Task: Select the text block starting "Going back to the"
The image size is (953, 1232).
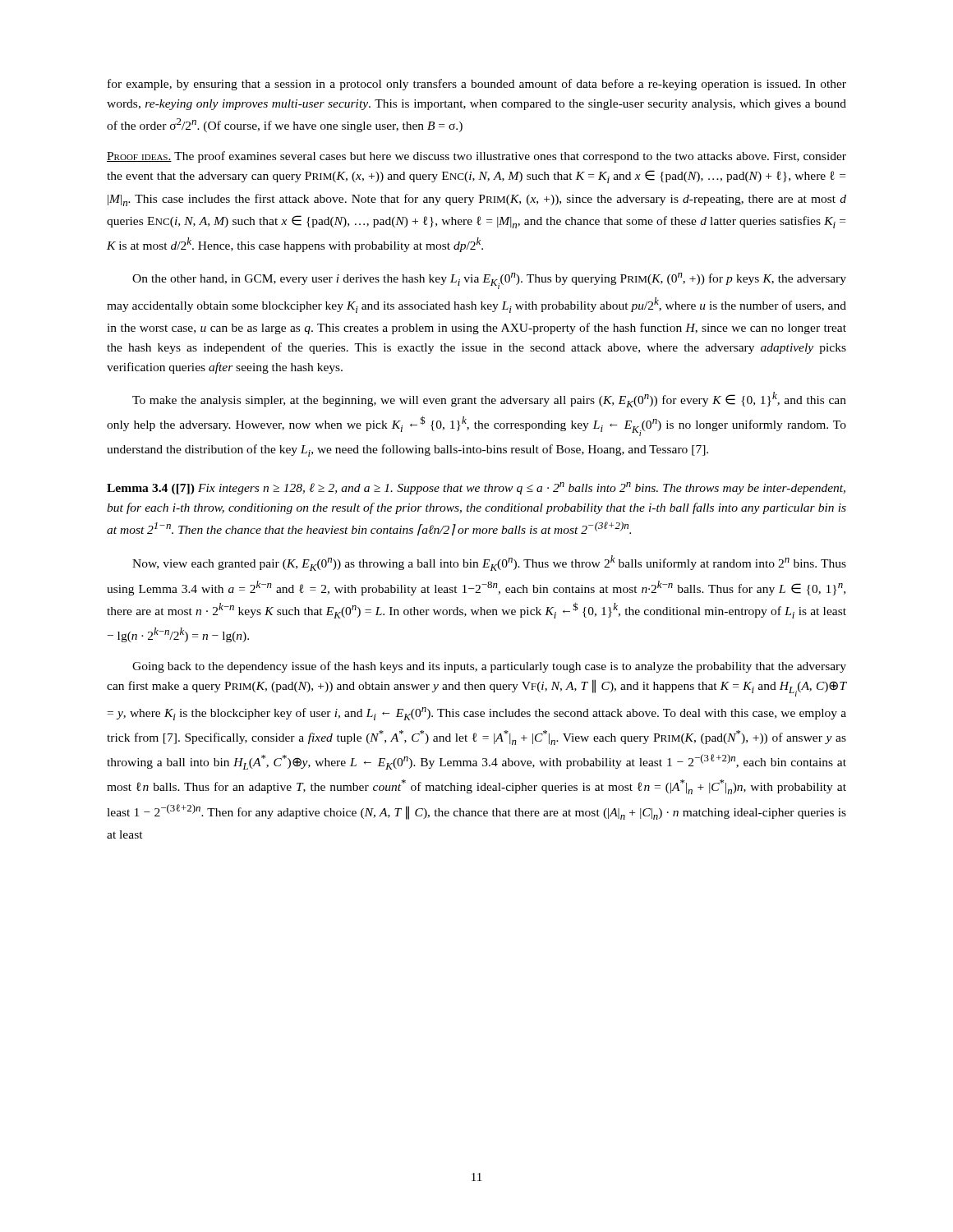Action: coord(476,750)
